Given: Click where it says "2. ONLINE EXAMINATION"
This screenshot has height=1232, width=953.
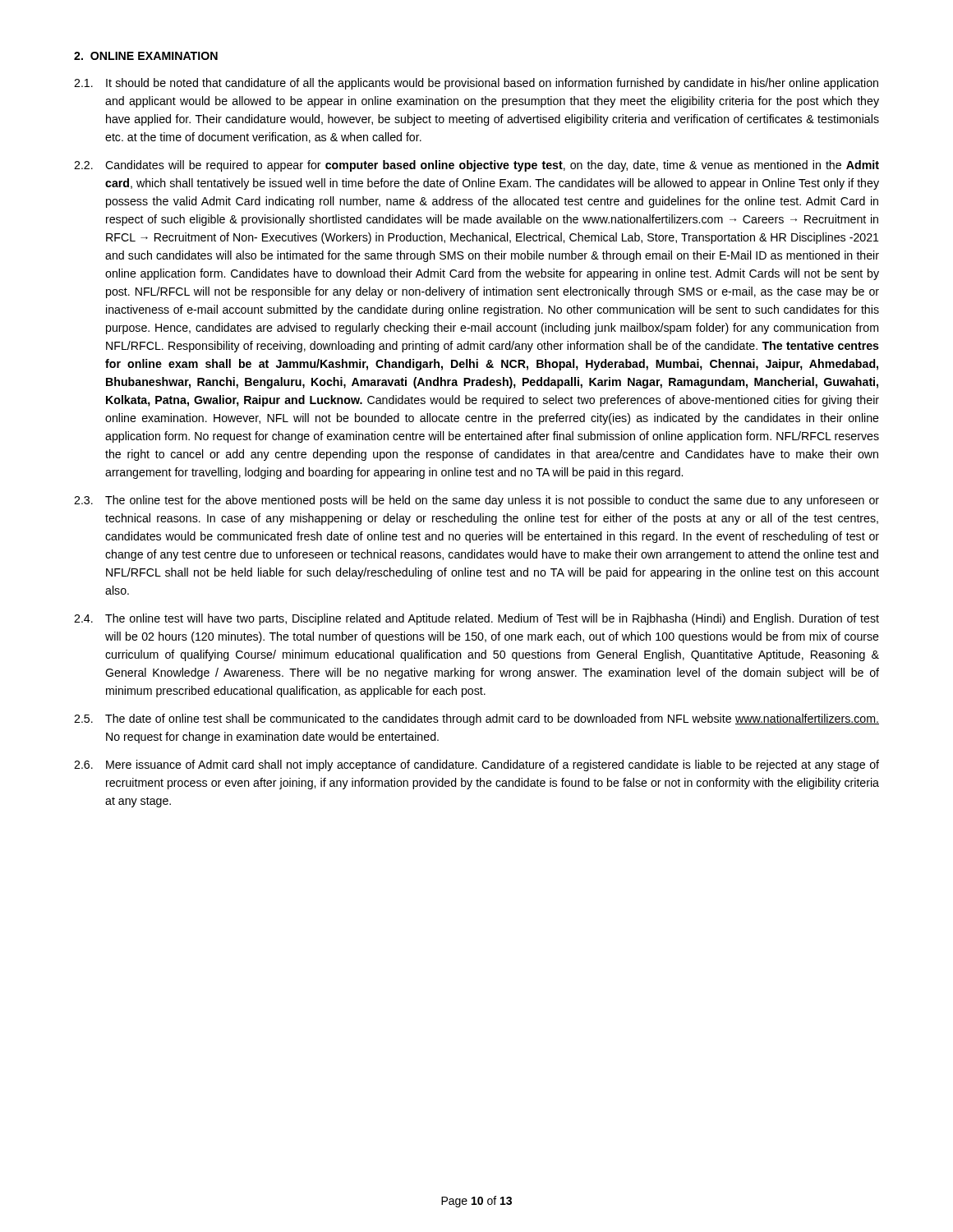Looking at the screenshot, I should point(146,56).
